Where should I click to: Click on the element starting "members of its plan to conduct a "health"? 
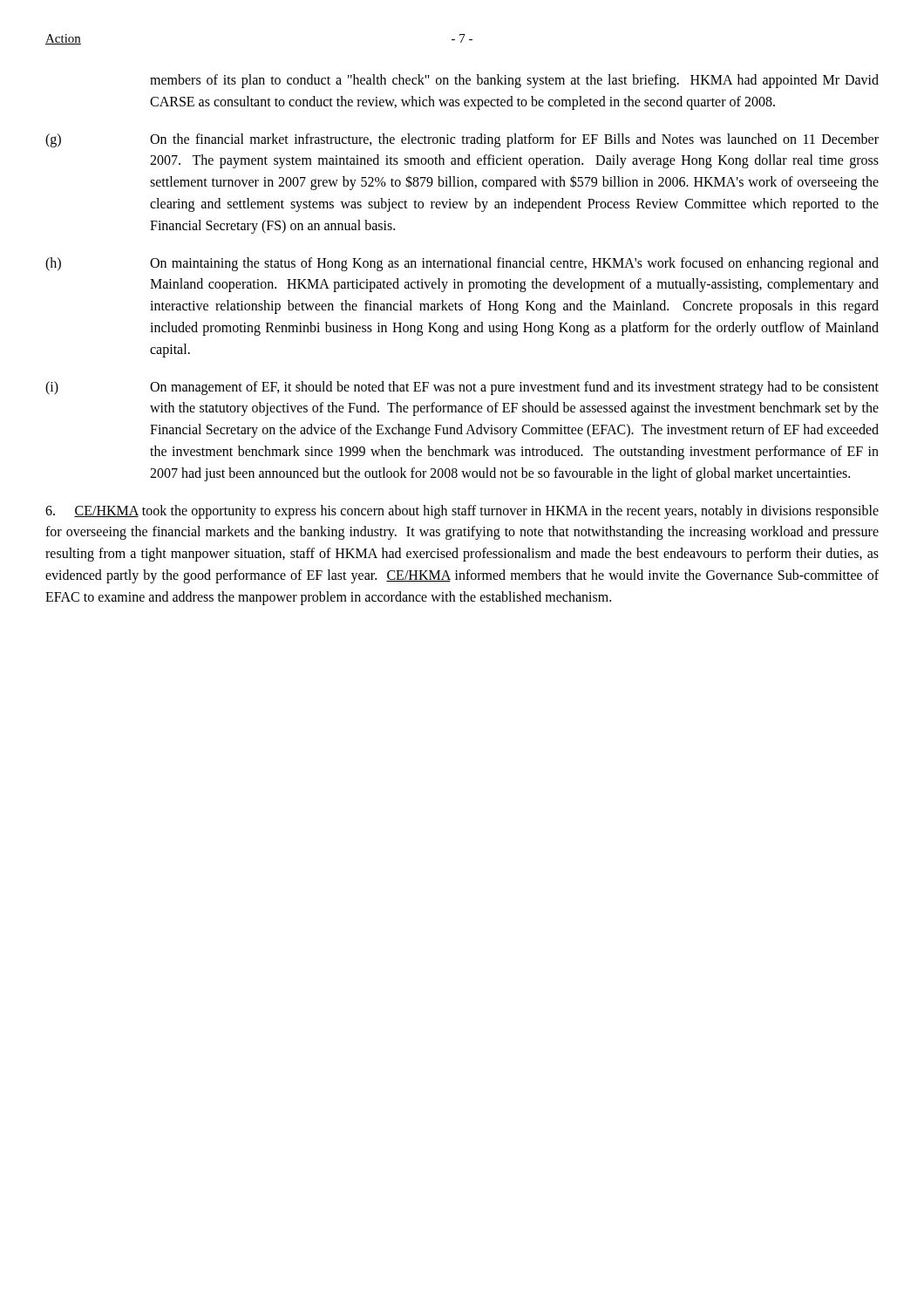coord(514,91)
